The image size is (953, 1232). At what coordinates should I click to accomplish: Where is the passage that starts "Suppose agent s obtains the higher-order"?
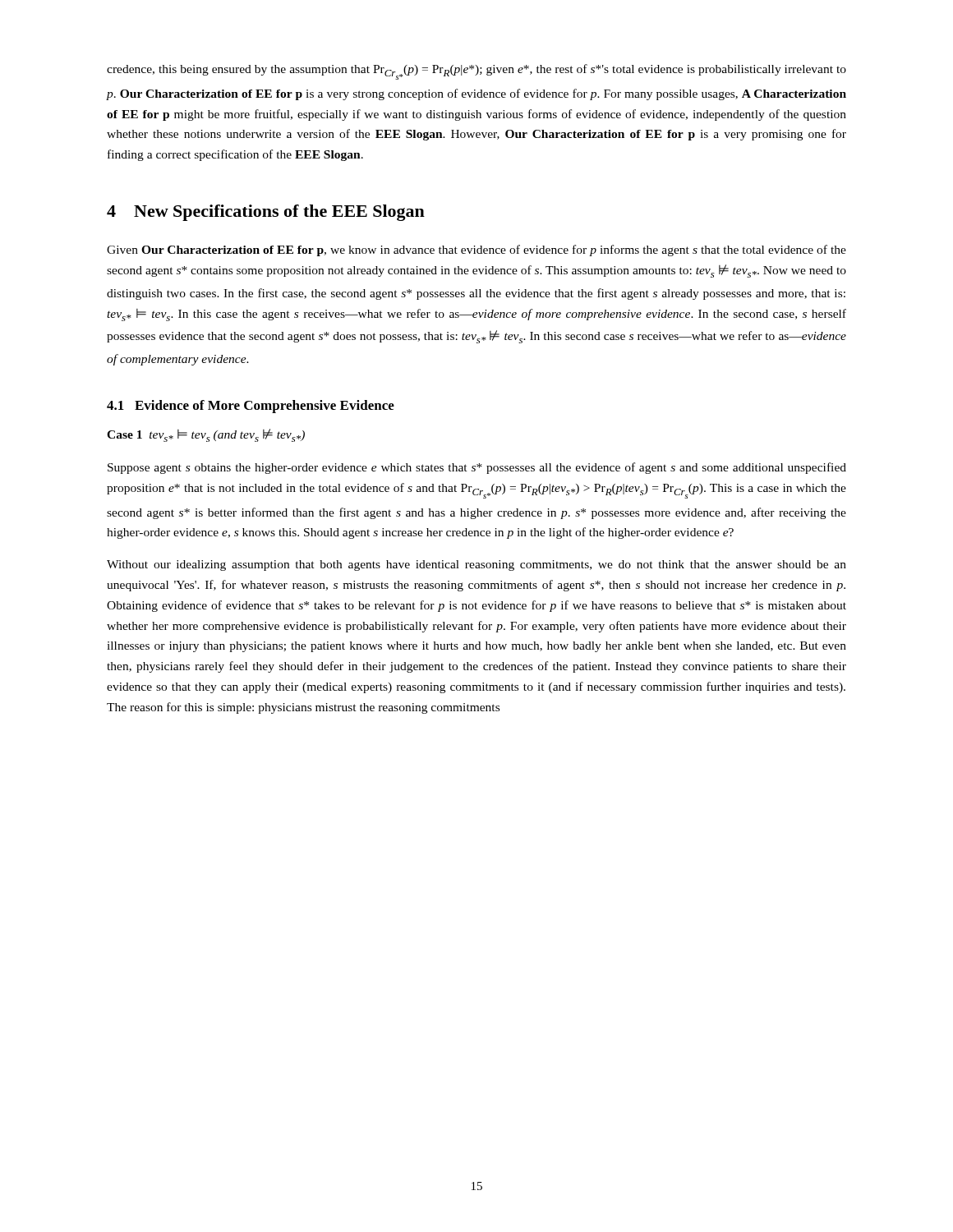point(476,500)
